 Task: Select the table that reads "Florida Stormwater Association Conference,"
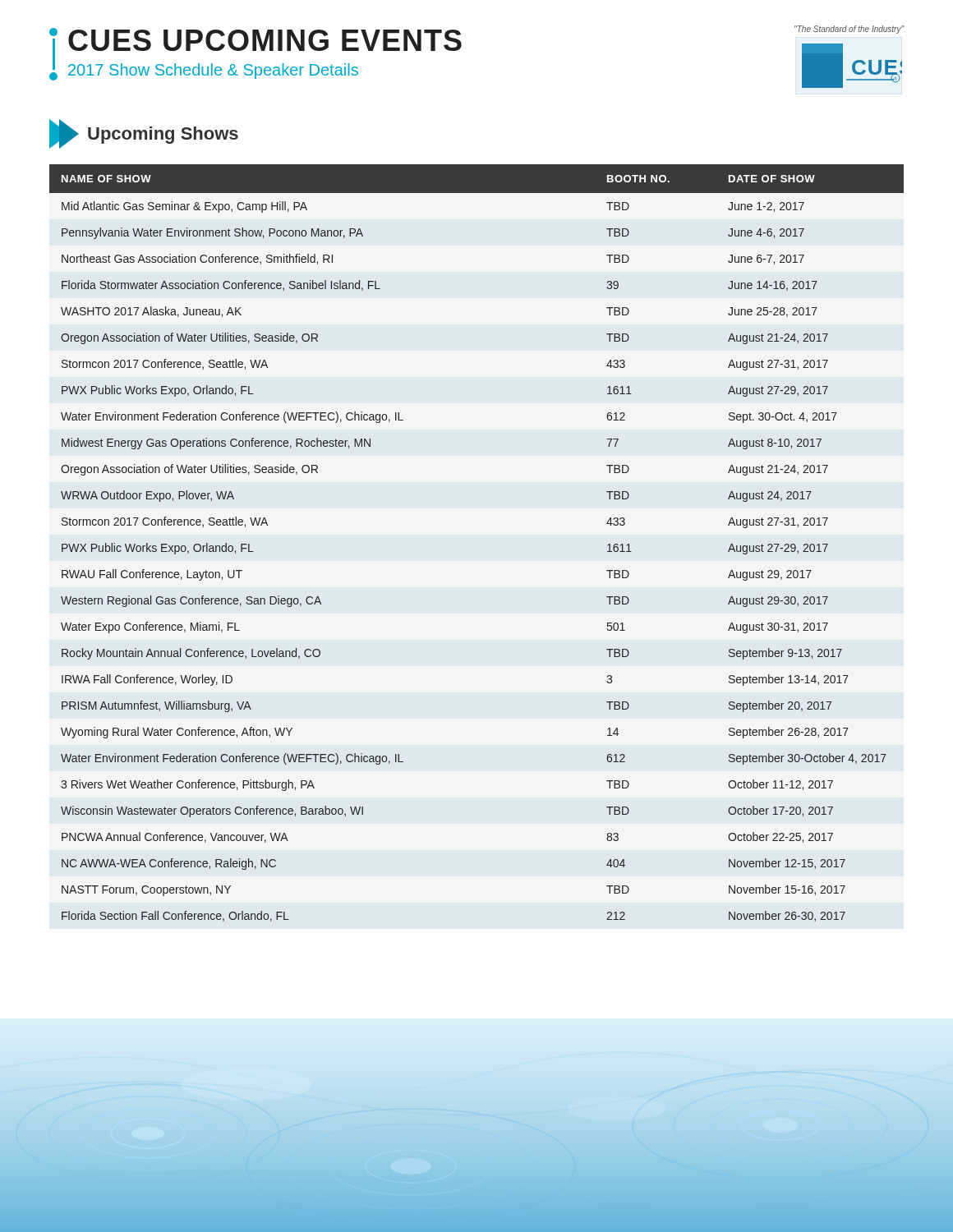point(476,587)
